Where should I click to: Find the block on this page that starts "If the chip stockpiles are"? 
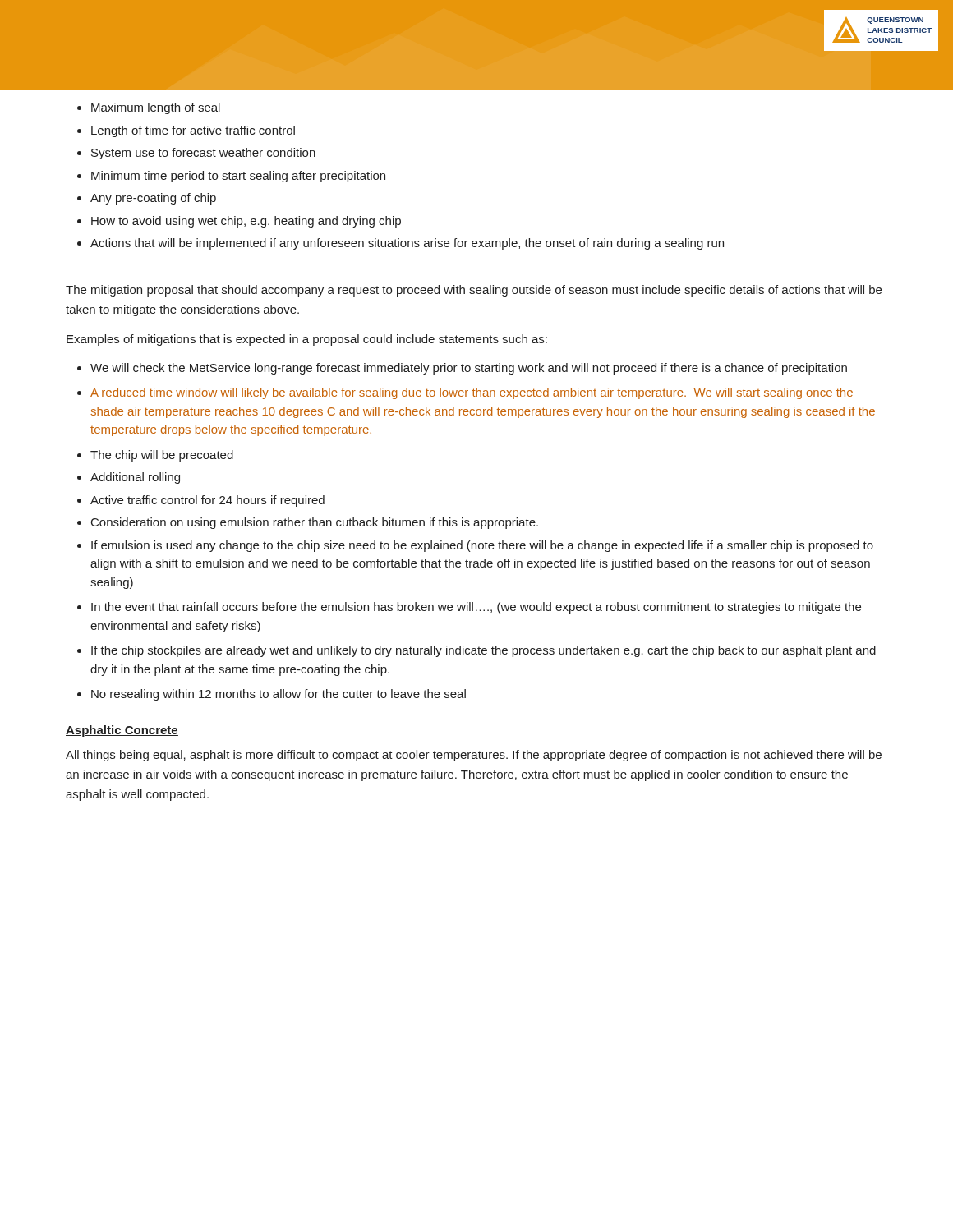[483, 659]
